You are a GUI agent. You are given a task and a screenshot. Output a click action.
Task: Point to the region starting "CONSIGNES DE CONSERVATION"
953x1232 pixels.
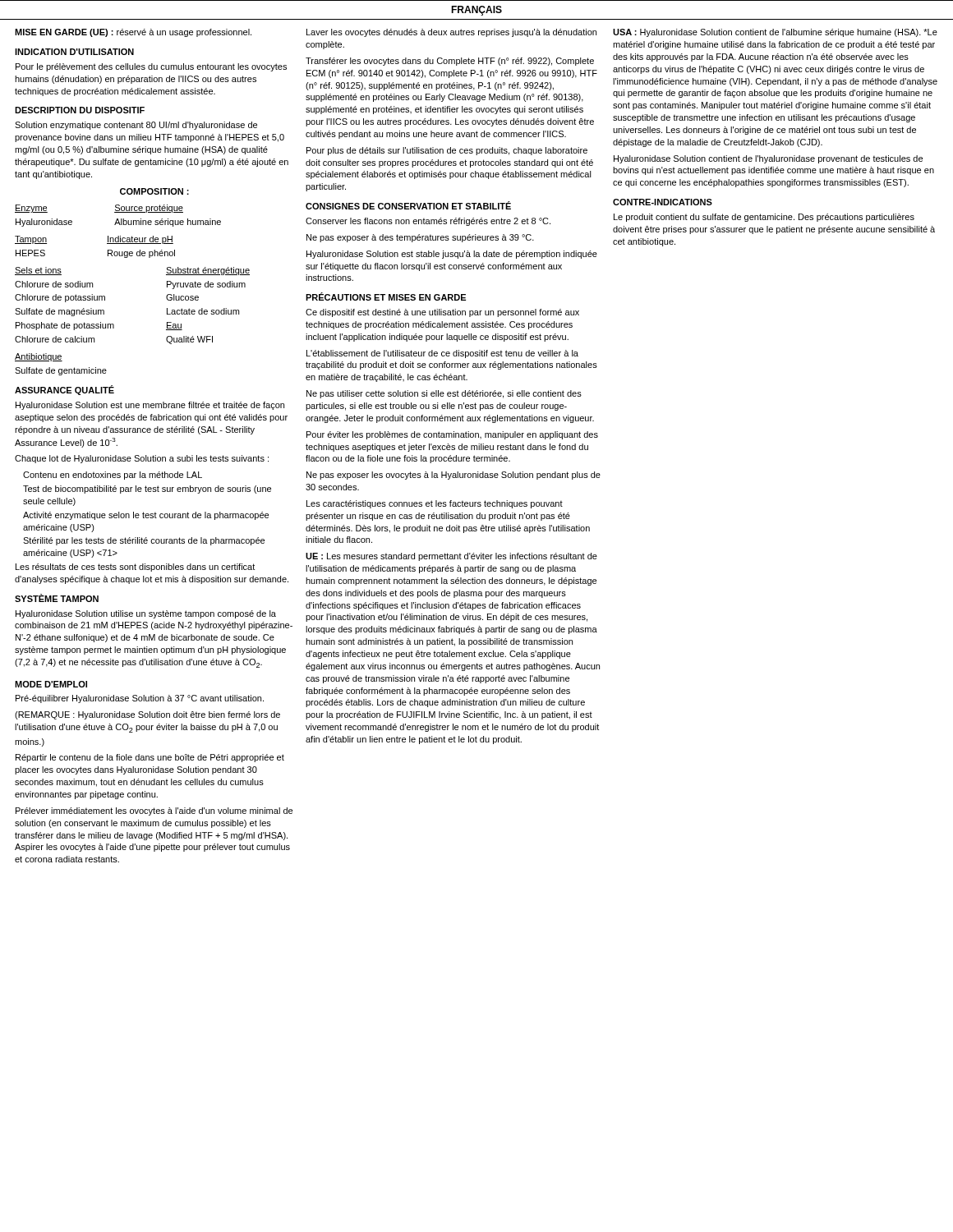[x=408, y=206]
